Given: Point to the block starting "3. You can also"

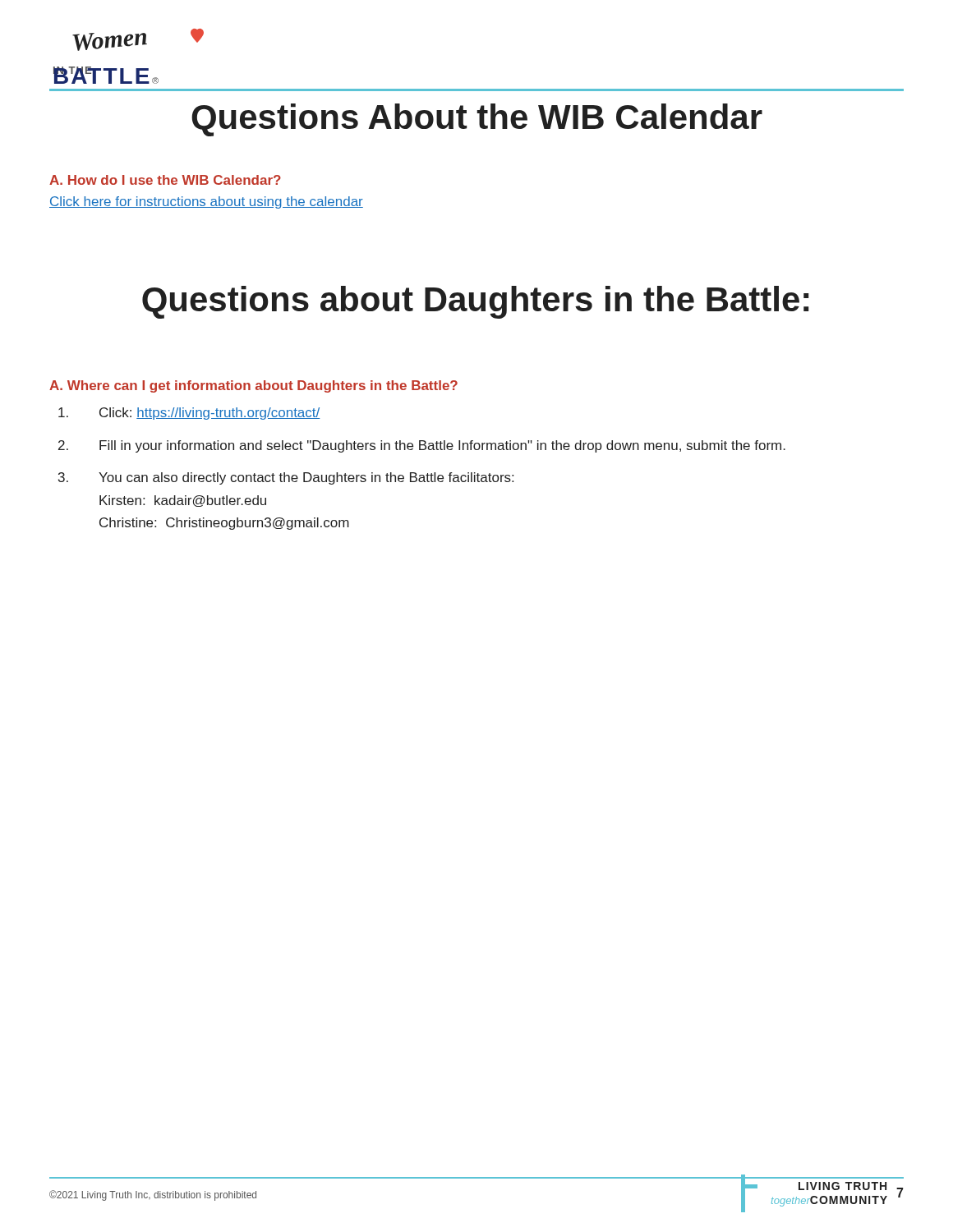Looking at the screenshot, I should point(286,478).
